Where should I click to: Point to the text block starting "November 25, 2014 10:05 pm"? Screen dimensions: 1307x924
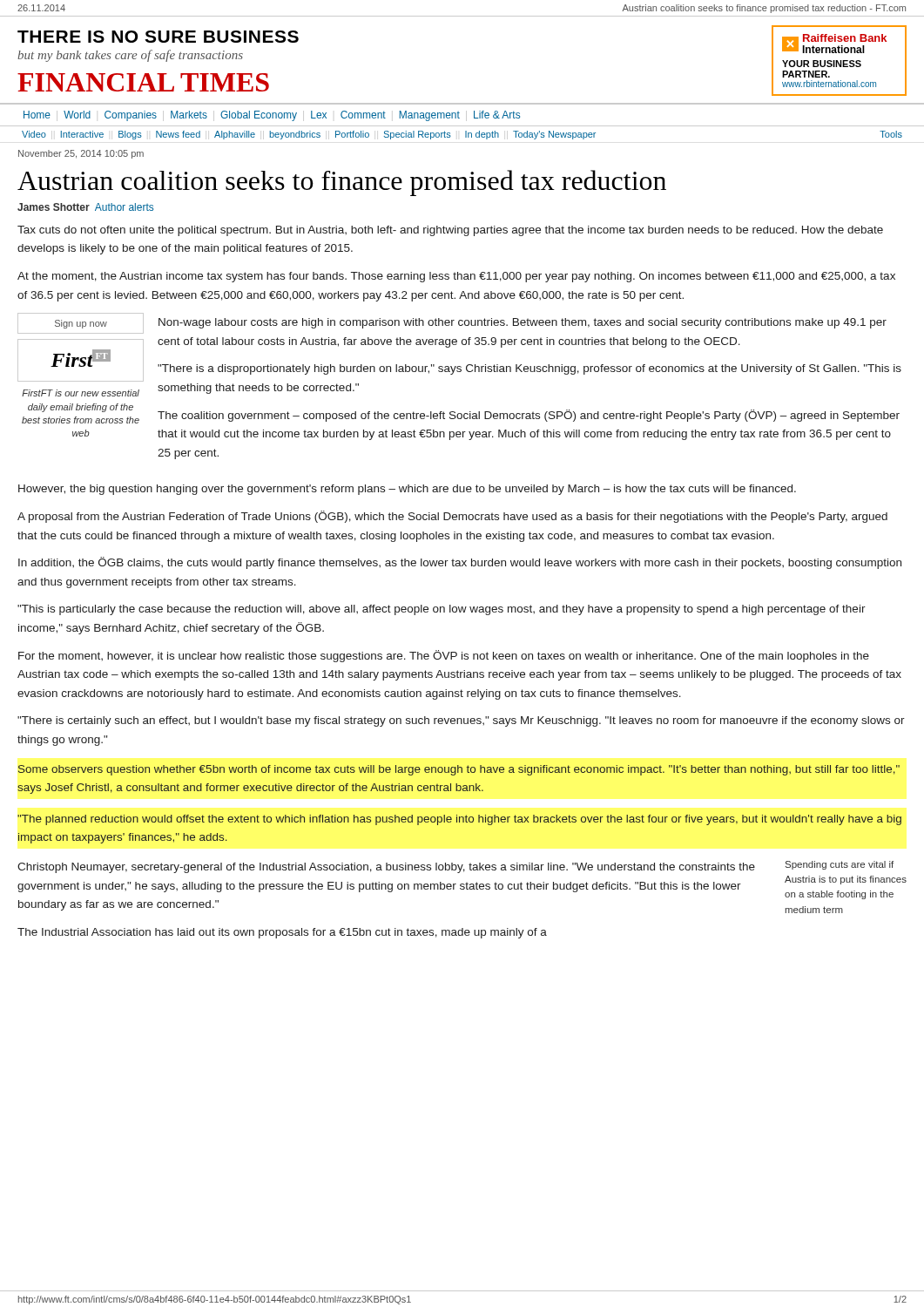pyautogui.click(x=81, y=154)
